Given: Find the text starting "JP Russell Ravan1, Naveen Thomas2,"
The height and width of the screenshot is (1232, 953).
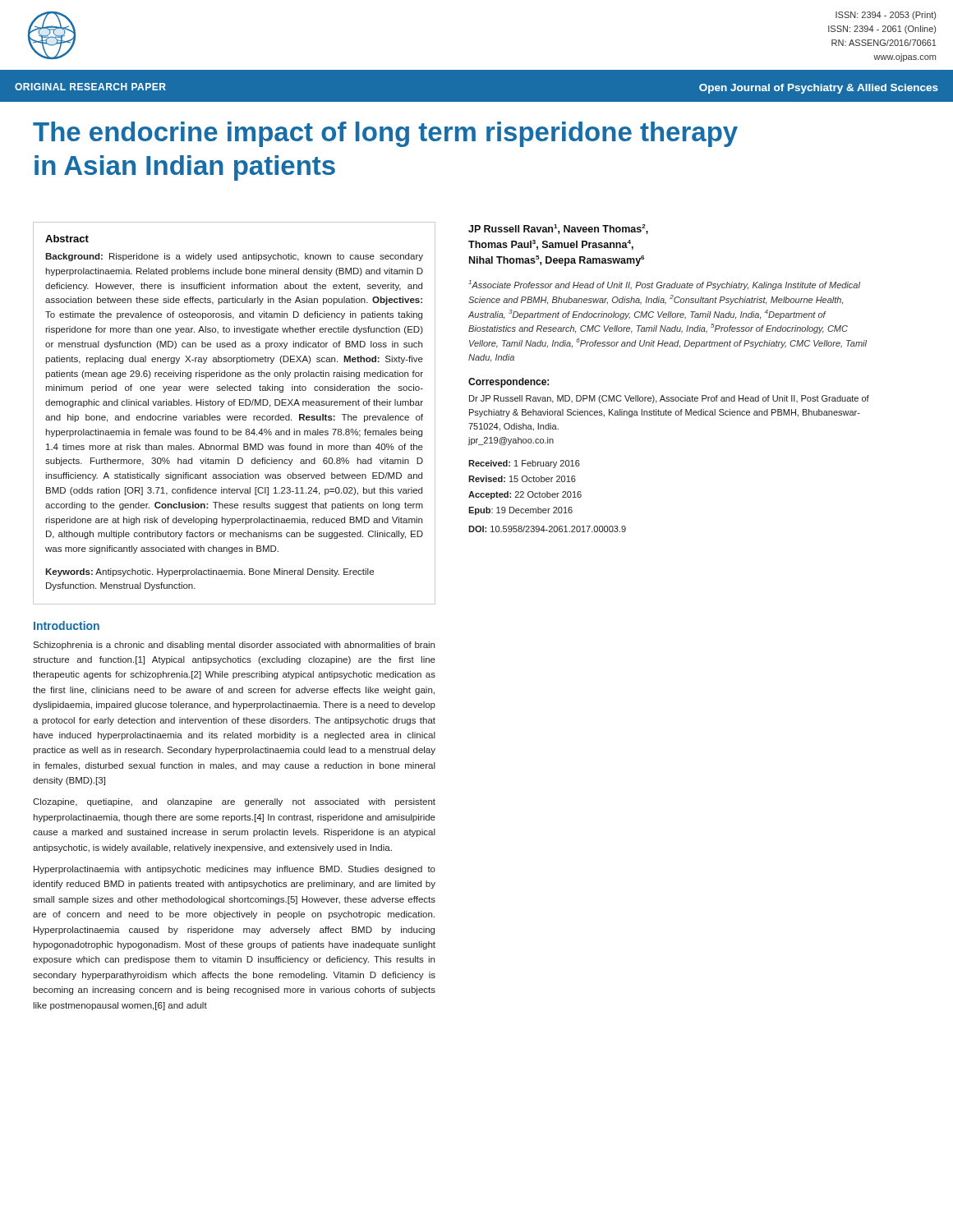Looking at the screenshot, I should [x=558, y=244].
